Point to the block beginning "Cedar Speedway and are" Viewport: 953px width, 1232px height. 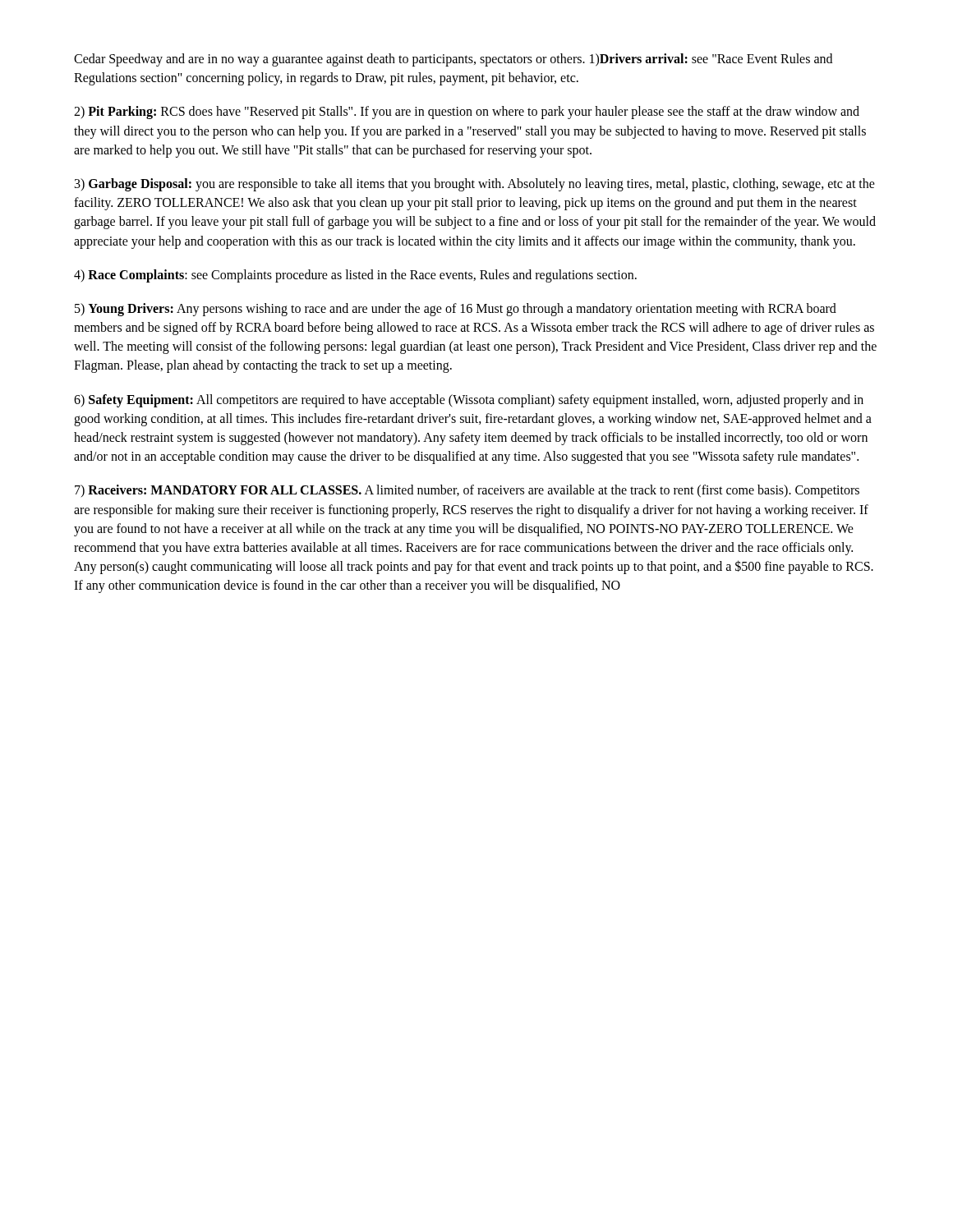(453, 68)
